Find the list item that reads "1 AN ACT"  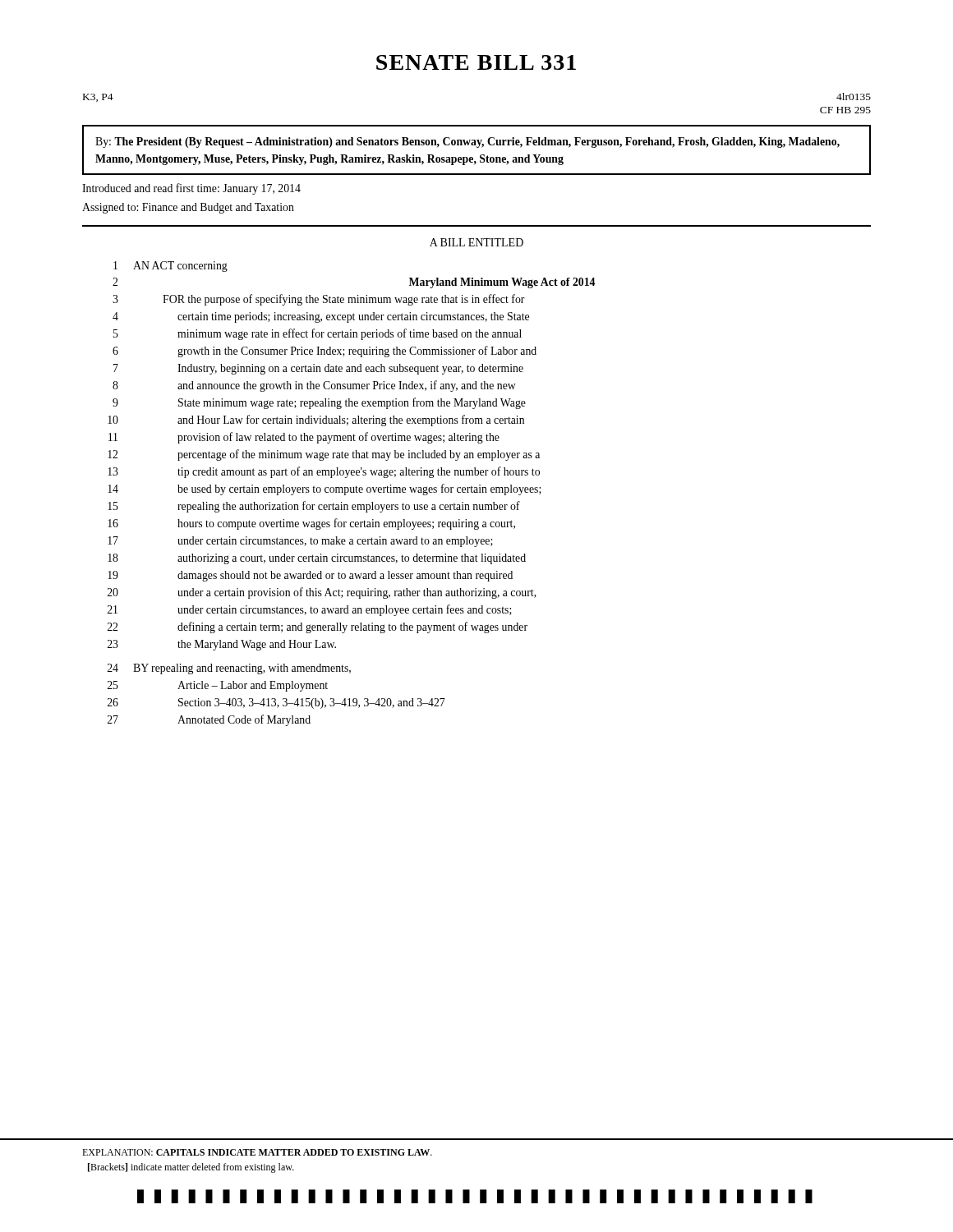tap(170, 267)
